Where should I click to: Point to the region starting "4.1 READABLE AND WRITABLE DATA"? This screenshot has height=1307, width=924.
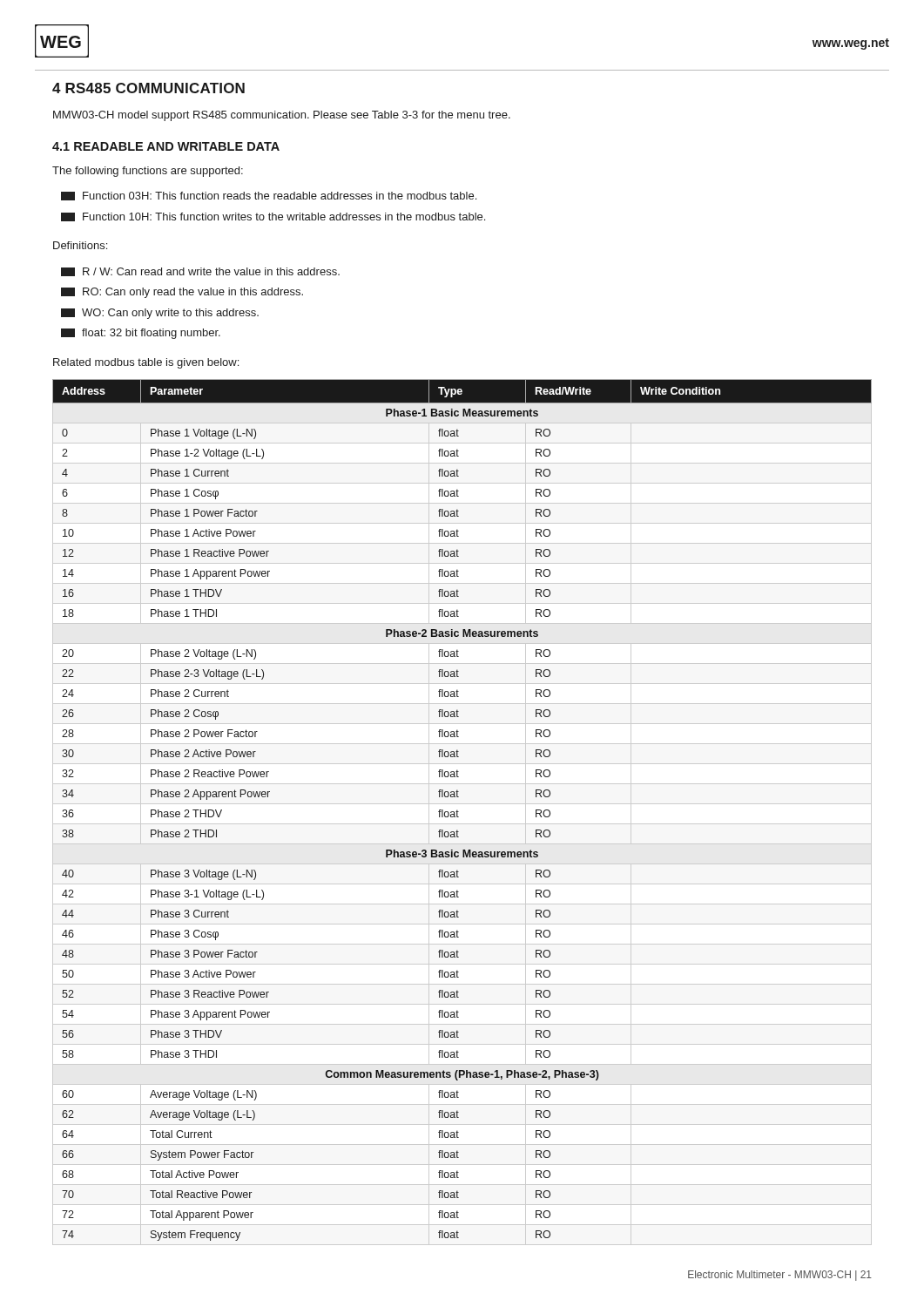pos(166,146)
